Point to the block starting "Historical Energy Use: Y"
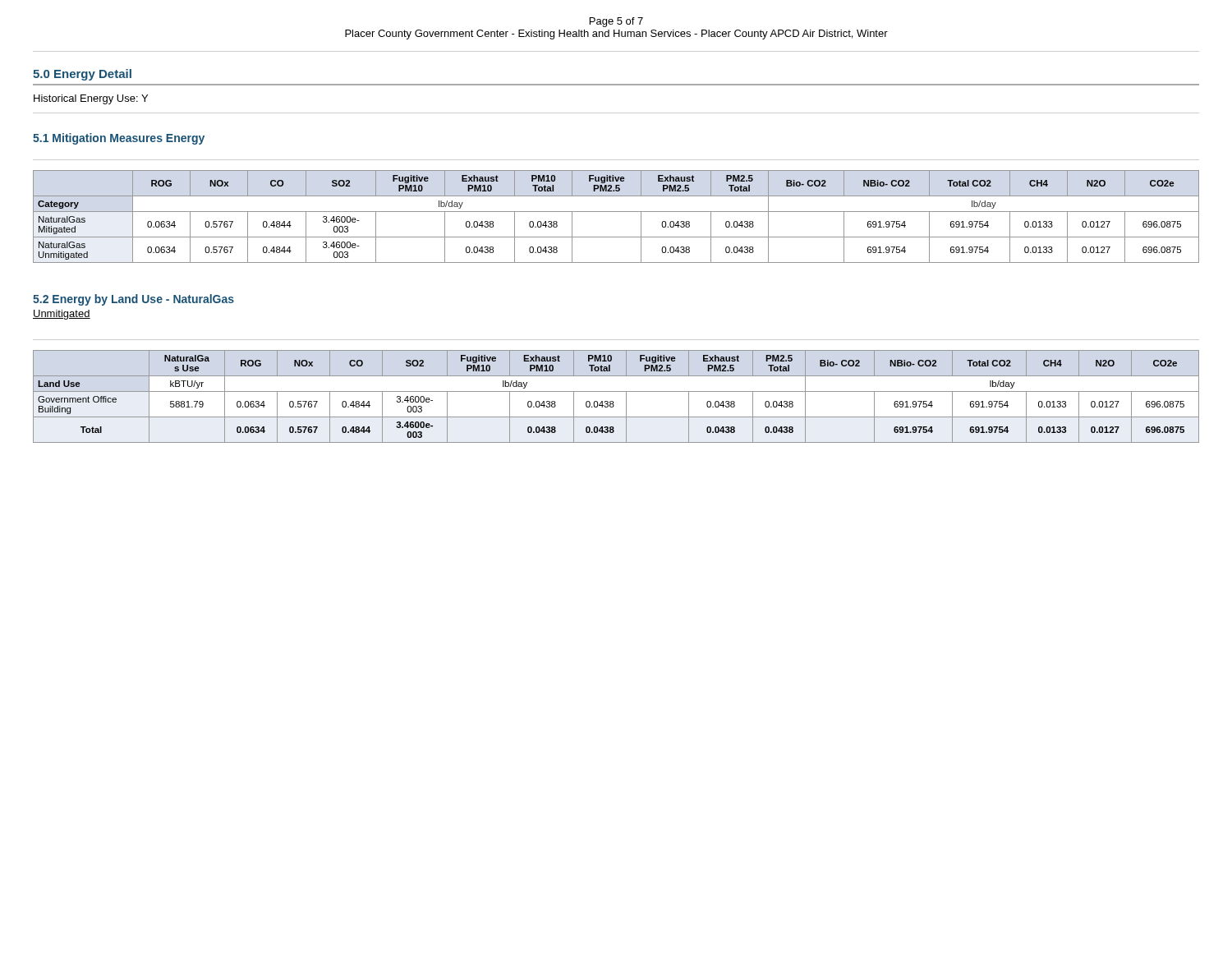Image resolution: width=1232 pixels, height=953 pixels. (x=91, y=98)
